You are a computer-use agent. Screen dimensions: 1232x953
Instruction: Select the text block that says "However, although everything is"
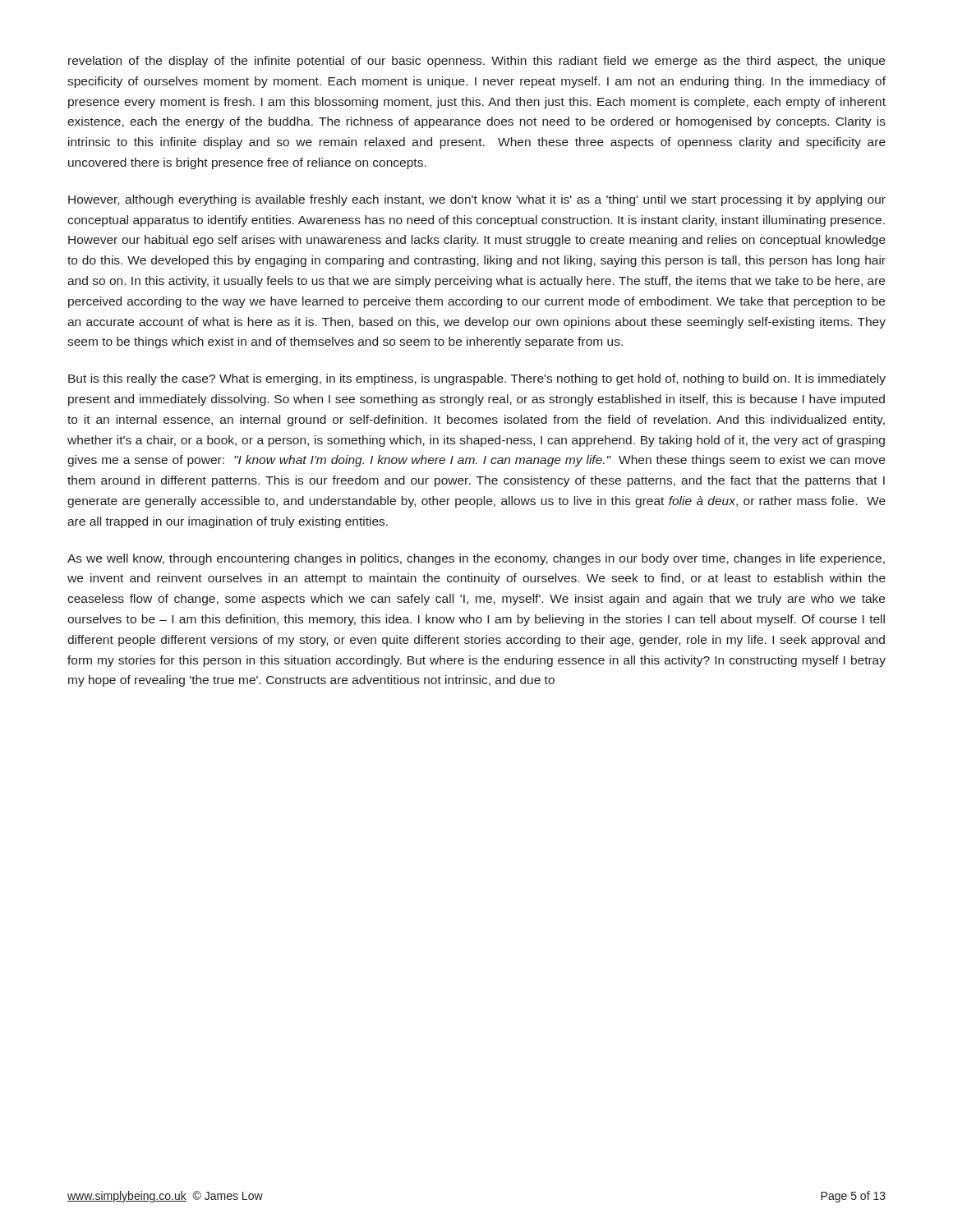pyautogui.click(x=476, y=270)
